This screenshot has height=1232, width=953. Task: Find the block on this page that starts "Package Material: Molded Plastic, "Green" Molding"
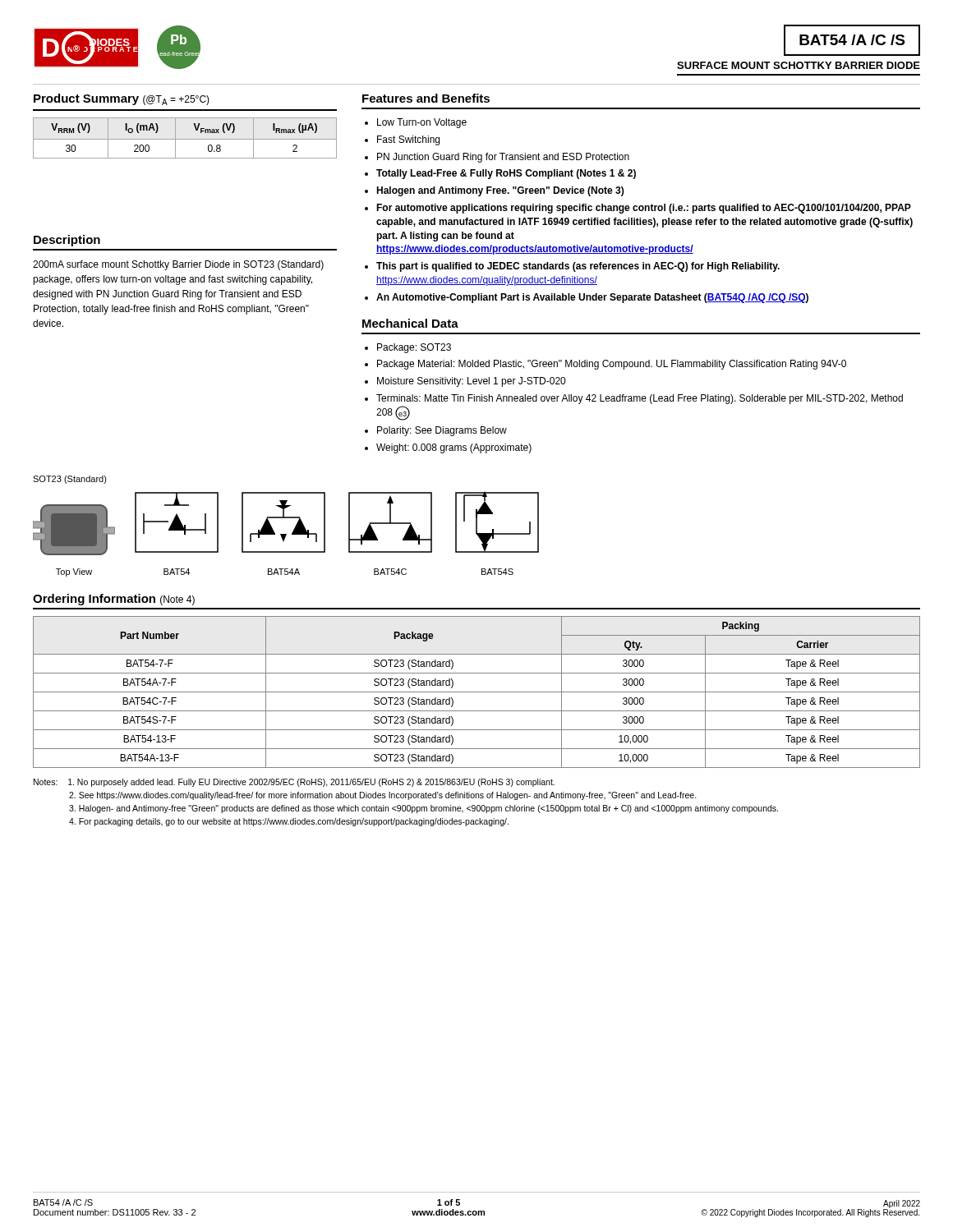(611, 364)
